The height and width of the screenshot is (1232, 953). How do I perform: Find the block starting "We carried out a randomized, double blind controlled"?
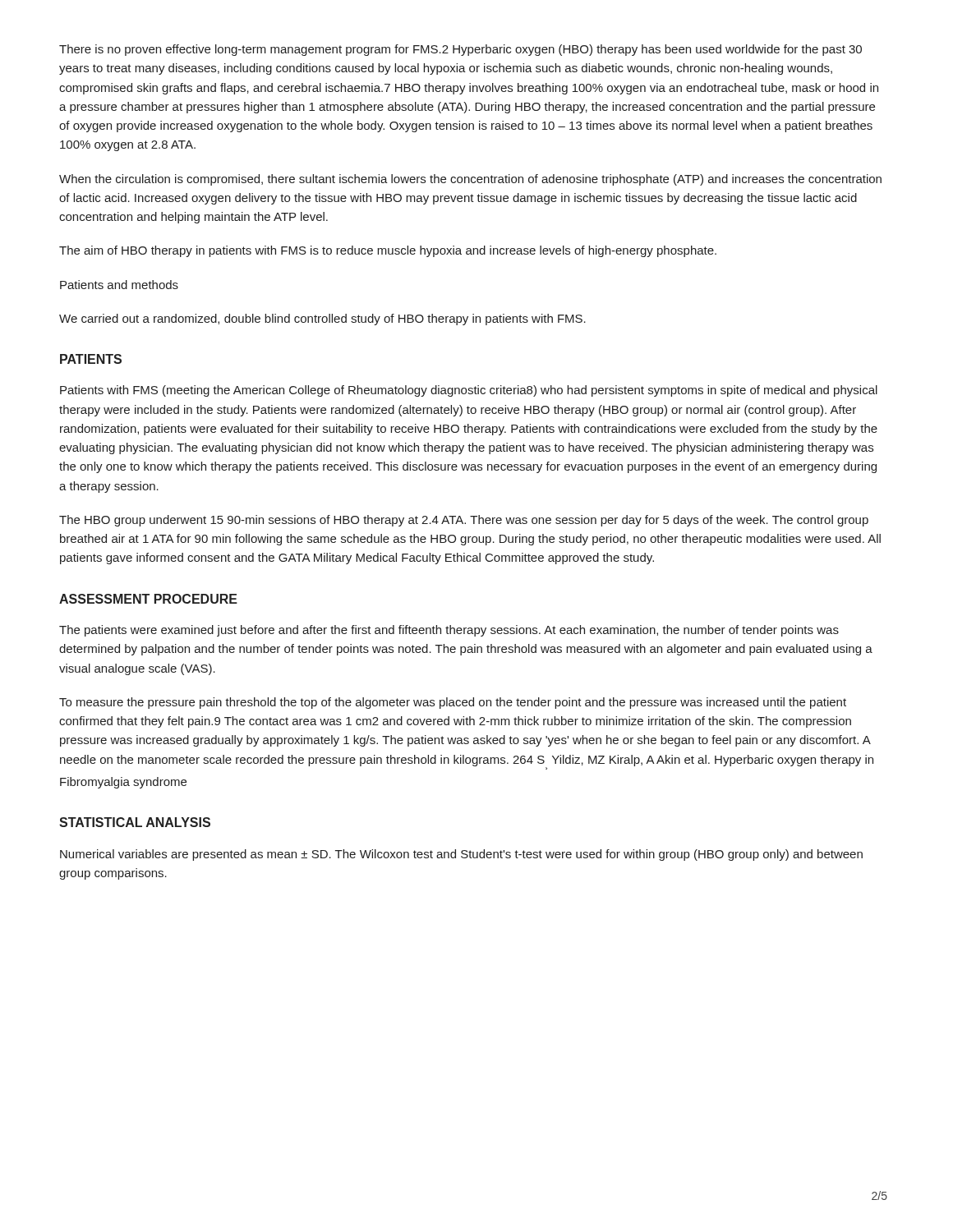pos(323,318)
